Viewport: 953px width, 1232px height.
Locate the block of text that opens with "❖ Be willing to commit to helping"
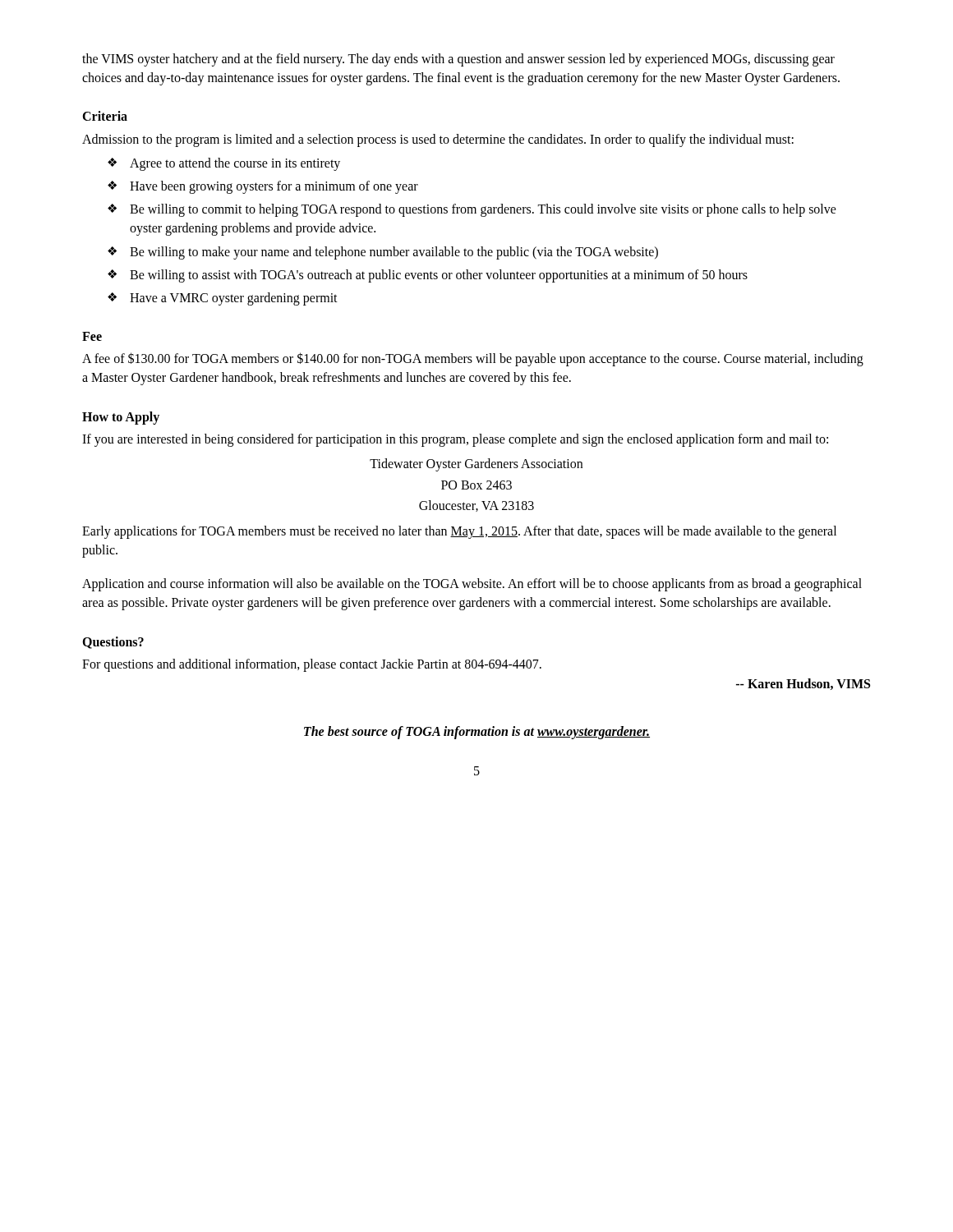click(x=489, y=219)
